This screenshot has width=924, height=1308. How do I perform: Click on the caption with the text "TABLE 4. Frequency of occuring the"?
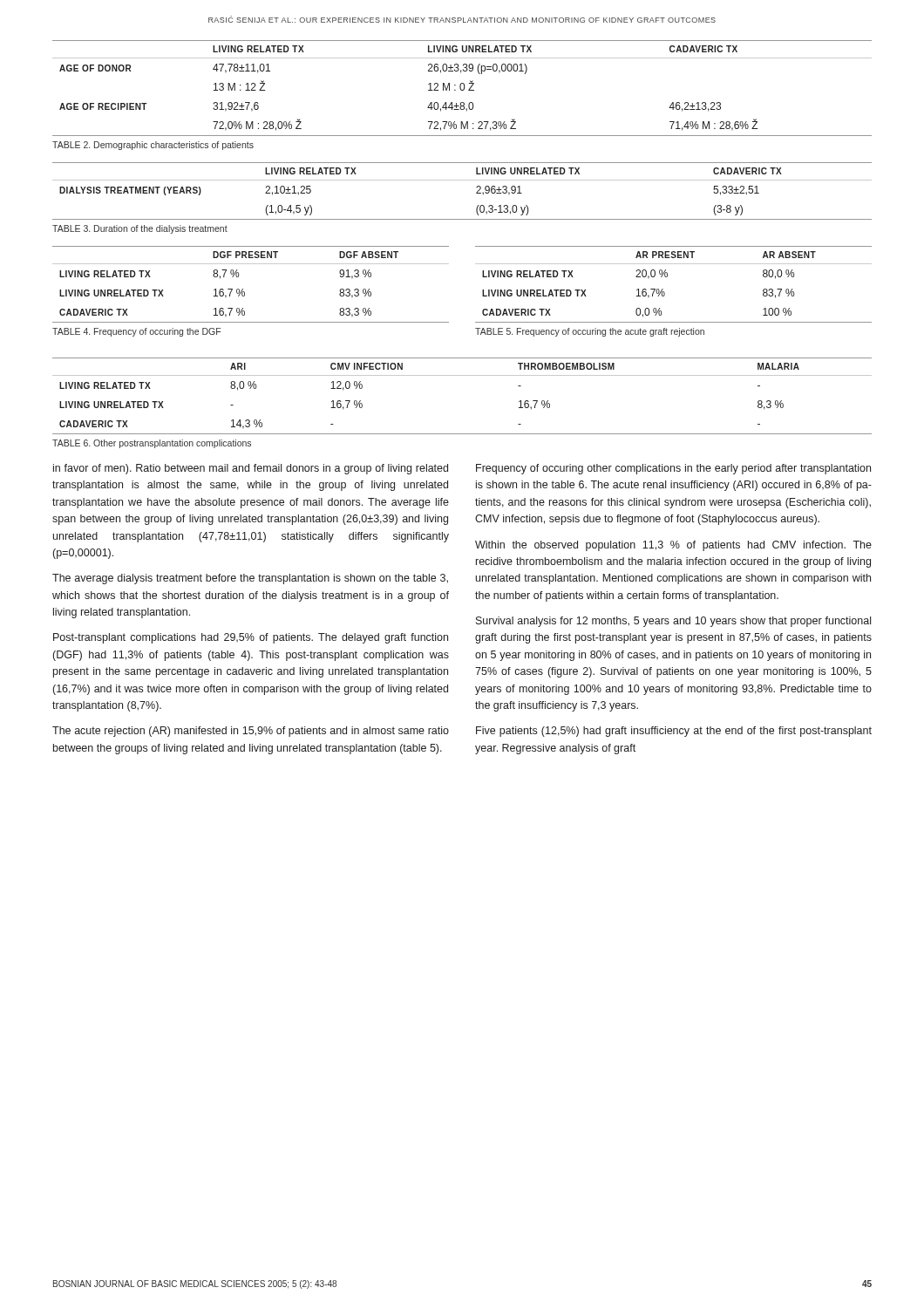[137, 331]
